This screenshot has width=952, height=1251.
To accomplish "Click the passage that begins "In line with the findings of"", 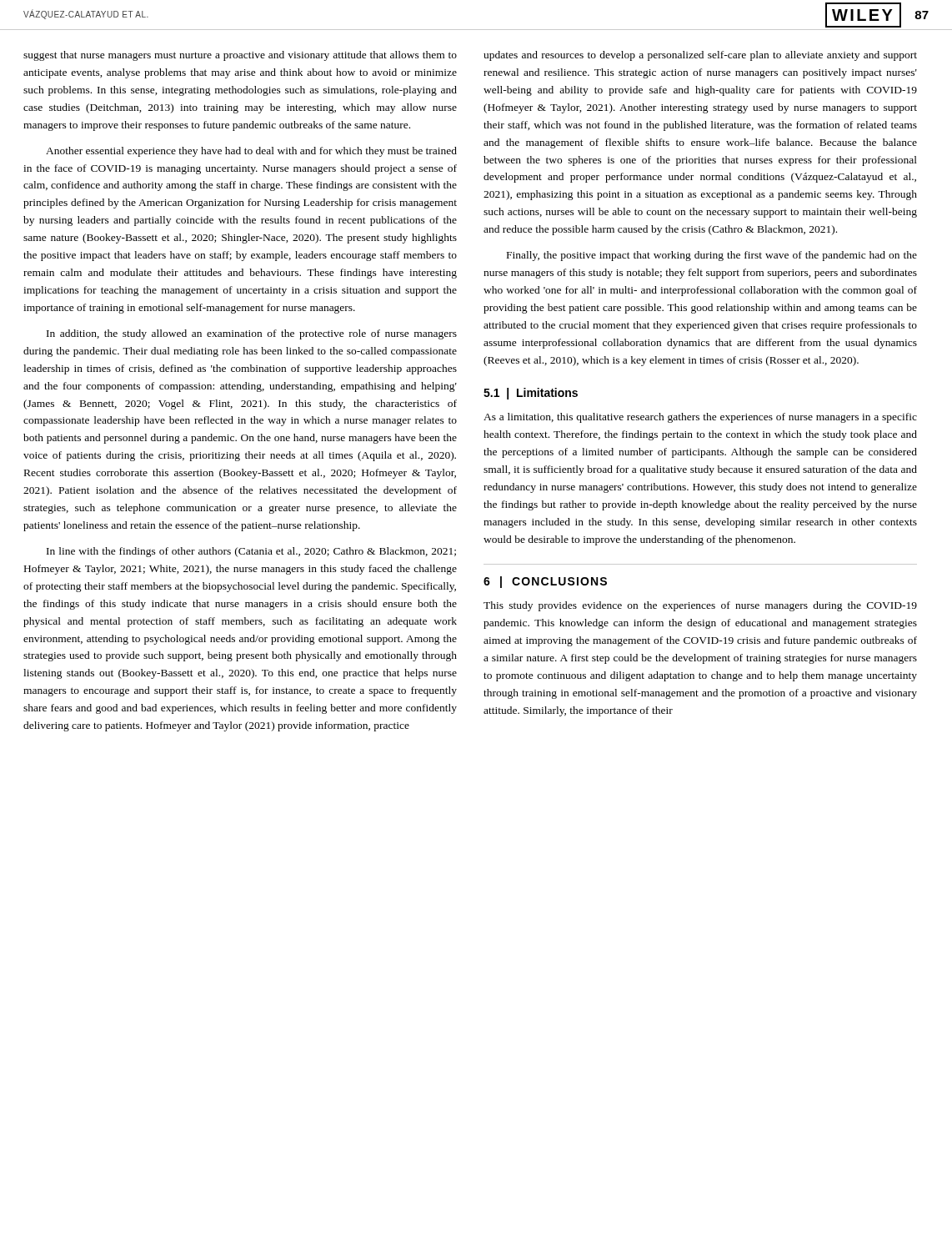I will pos(240,639).
